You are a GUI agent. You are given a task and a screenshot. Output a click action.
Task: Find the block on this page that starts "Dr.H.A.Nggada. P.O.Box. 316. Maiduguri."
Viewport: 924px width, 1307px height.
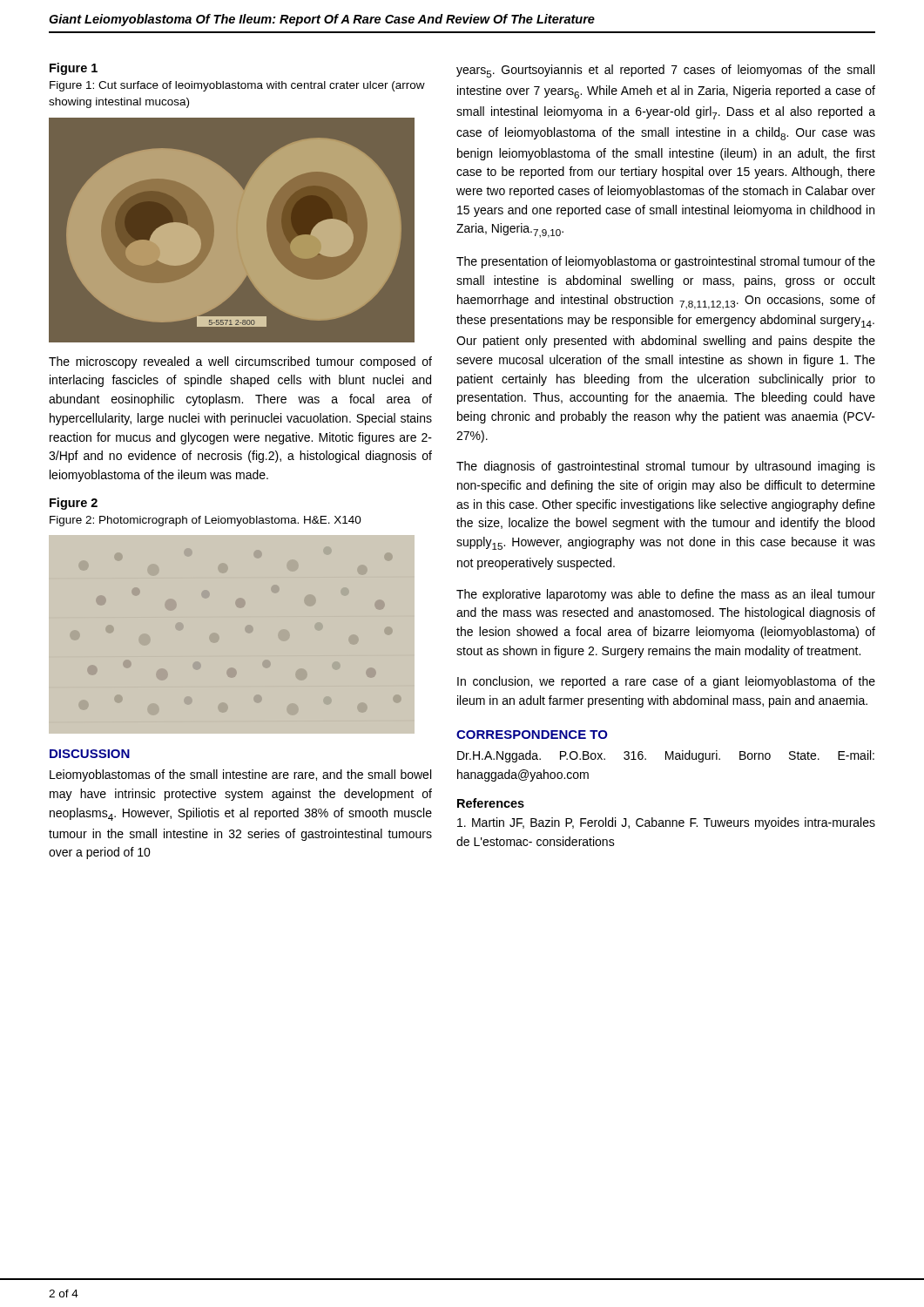coord(666,765)
